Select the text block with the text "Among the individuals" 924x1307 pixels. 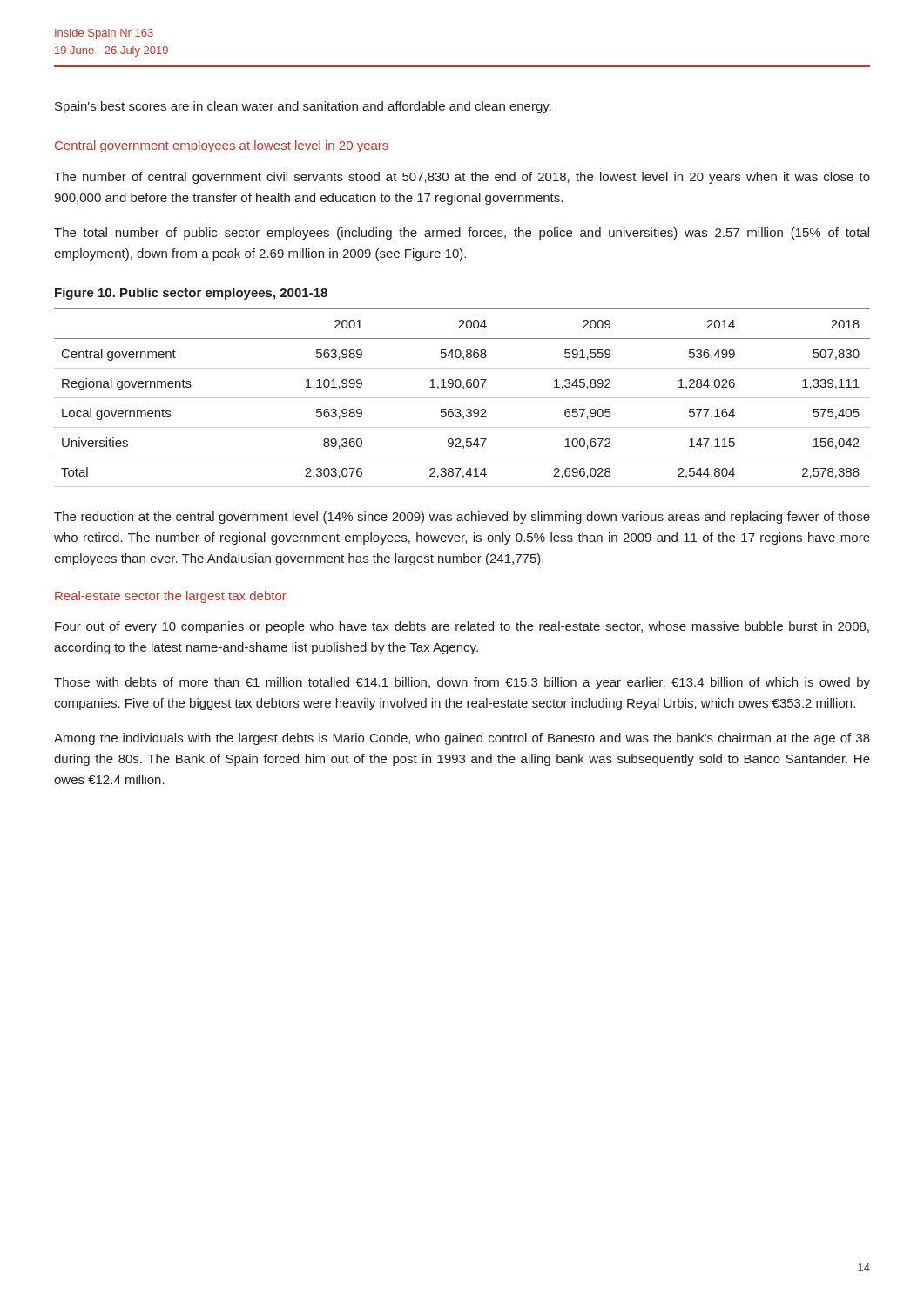coord(462,759)
